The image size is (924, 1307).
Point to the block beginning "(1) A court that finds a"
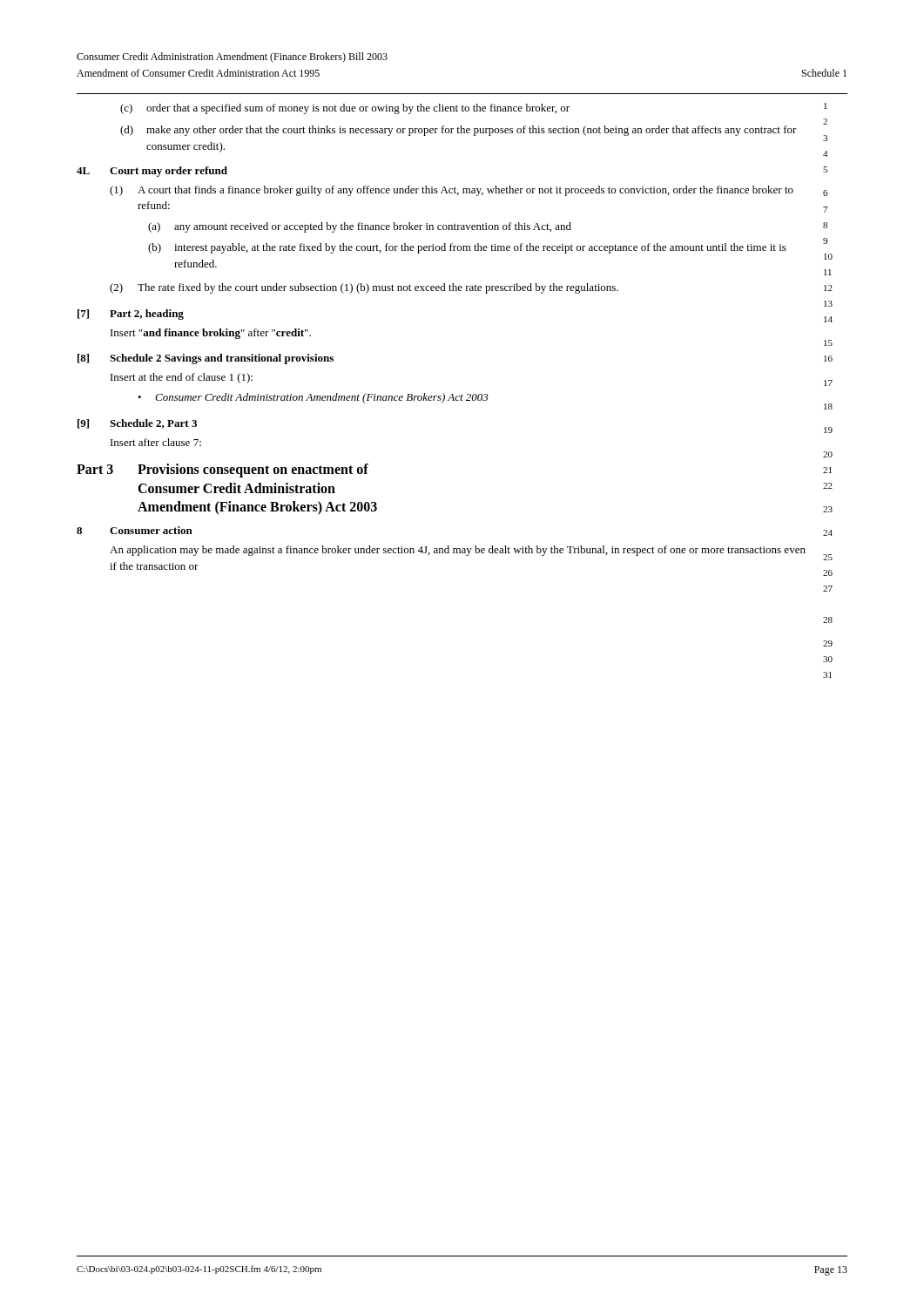[x=461, y=198]
